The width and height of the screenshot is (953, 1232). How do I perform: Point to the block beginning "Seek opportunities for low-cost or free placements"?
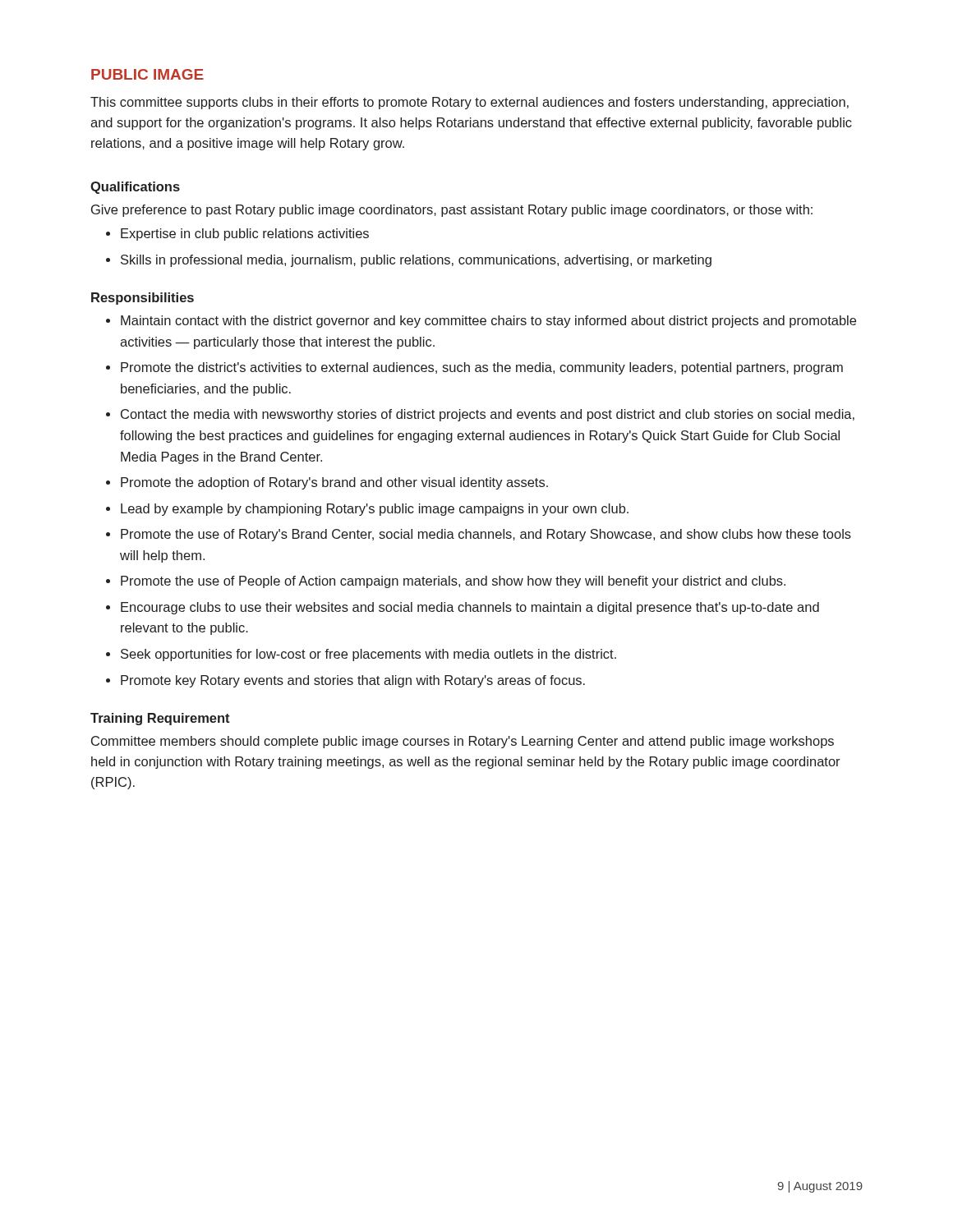point(369,654)
